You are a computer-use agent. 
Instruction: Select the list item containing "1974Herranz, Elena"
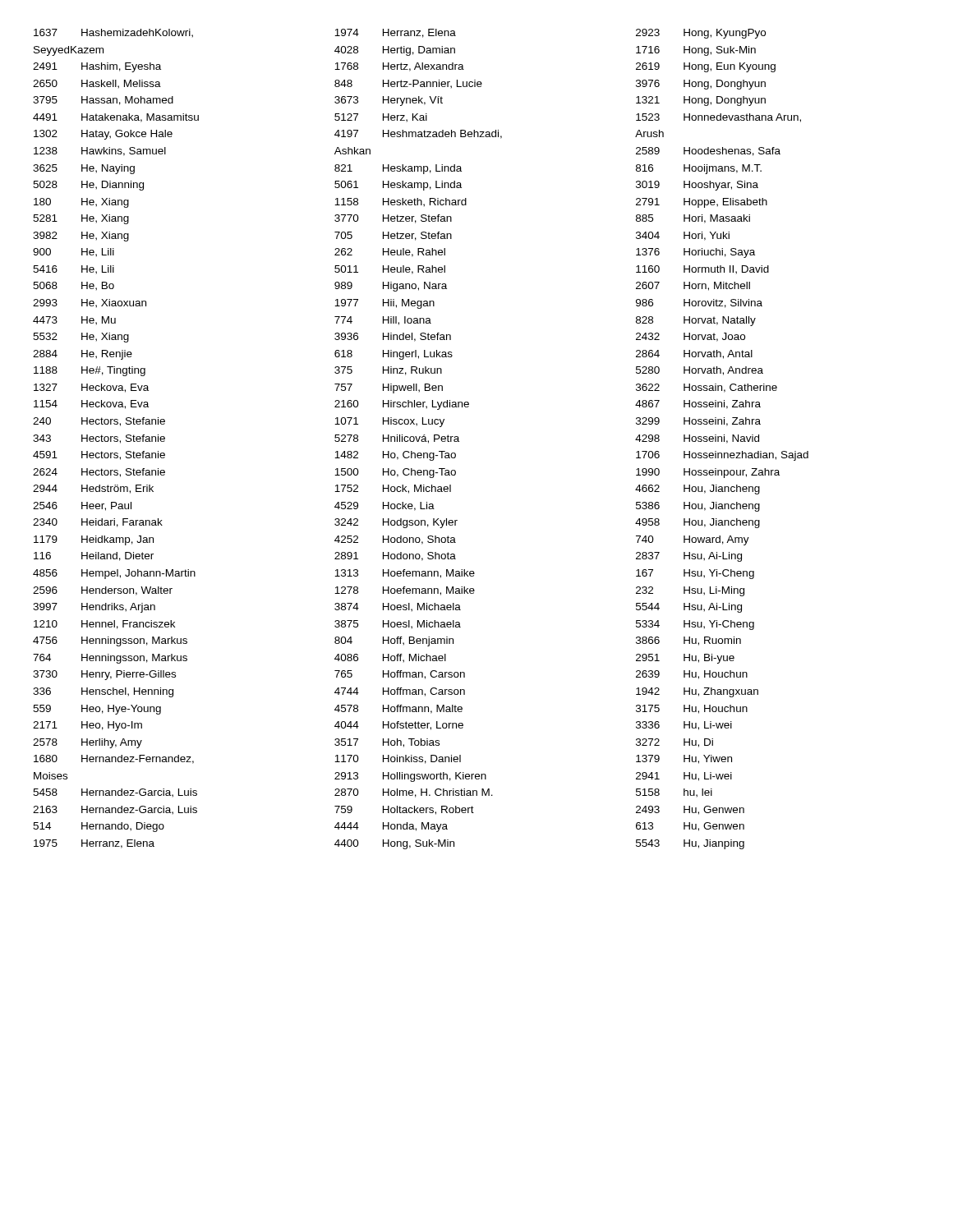coord(395,33)
